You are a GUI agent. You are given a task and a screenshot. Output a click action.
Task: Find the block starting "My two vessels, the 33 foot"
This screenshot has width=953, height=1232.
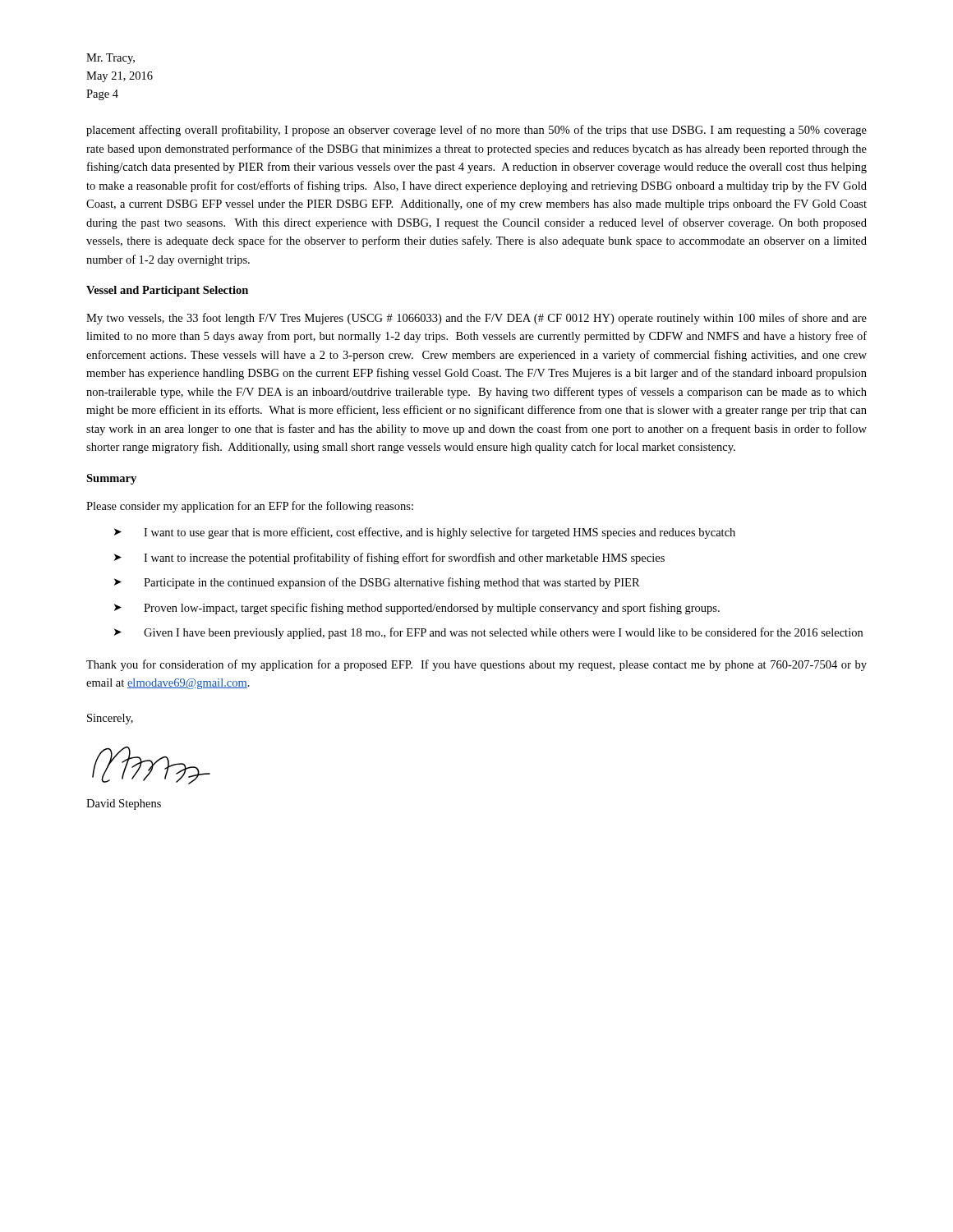[x=476, y=382]
